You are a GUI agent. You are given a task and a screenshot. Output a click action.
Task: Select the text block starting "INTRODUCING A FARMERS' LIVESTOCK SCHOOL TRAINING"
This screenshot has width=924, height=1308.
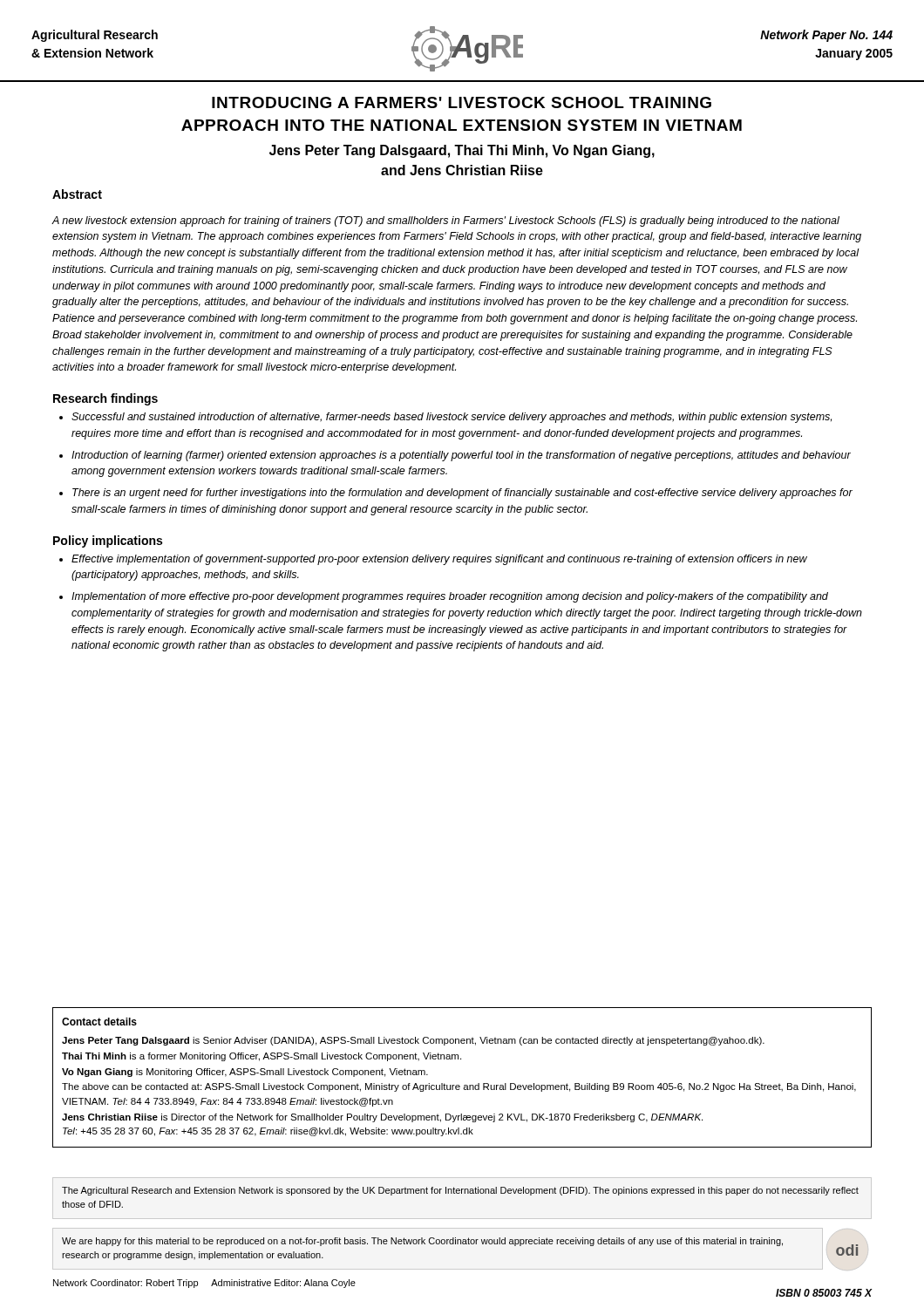pyautogui.click(x=462, y=136)
